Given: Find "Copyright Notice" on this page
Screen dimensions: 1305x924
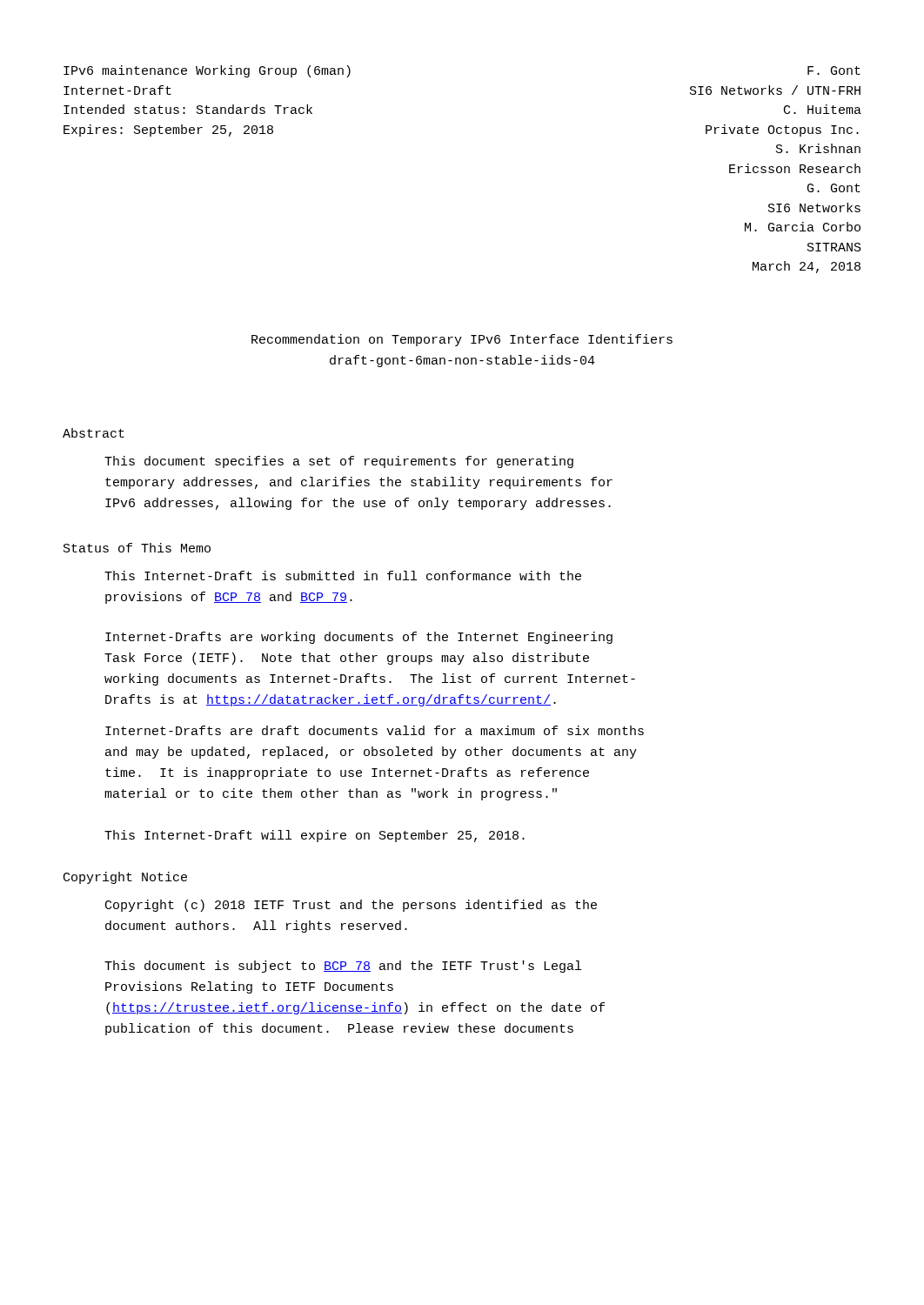Looking at the screenshot, I should pos(125,878).
